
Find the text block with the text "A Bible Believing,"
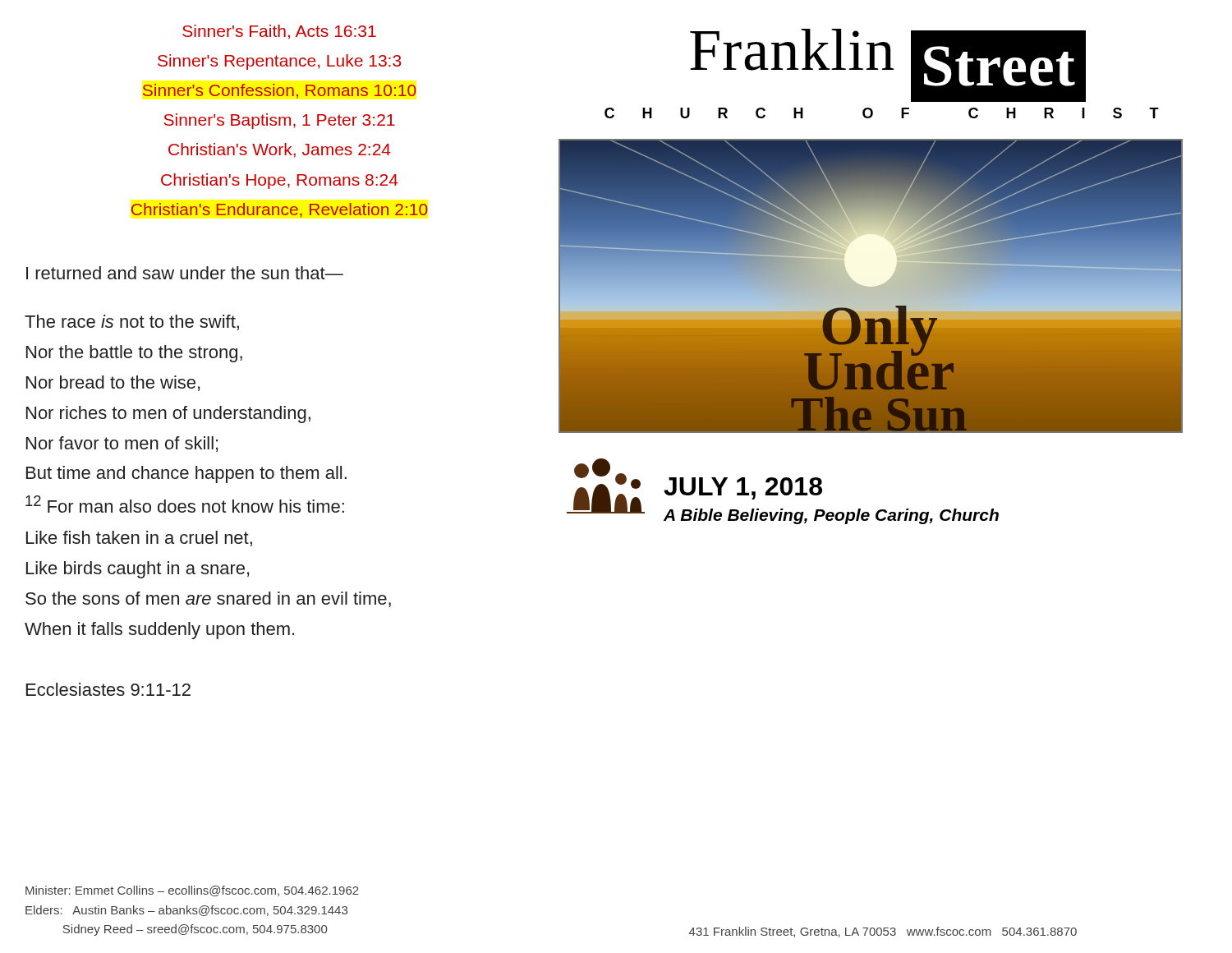(832, 515)
